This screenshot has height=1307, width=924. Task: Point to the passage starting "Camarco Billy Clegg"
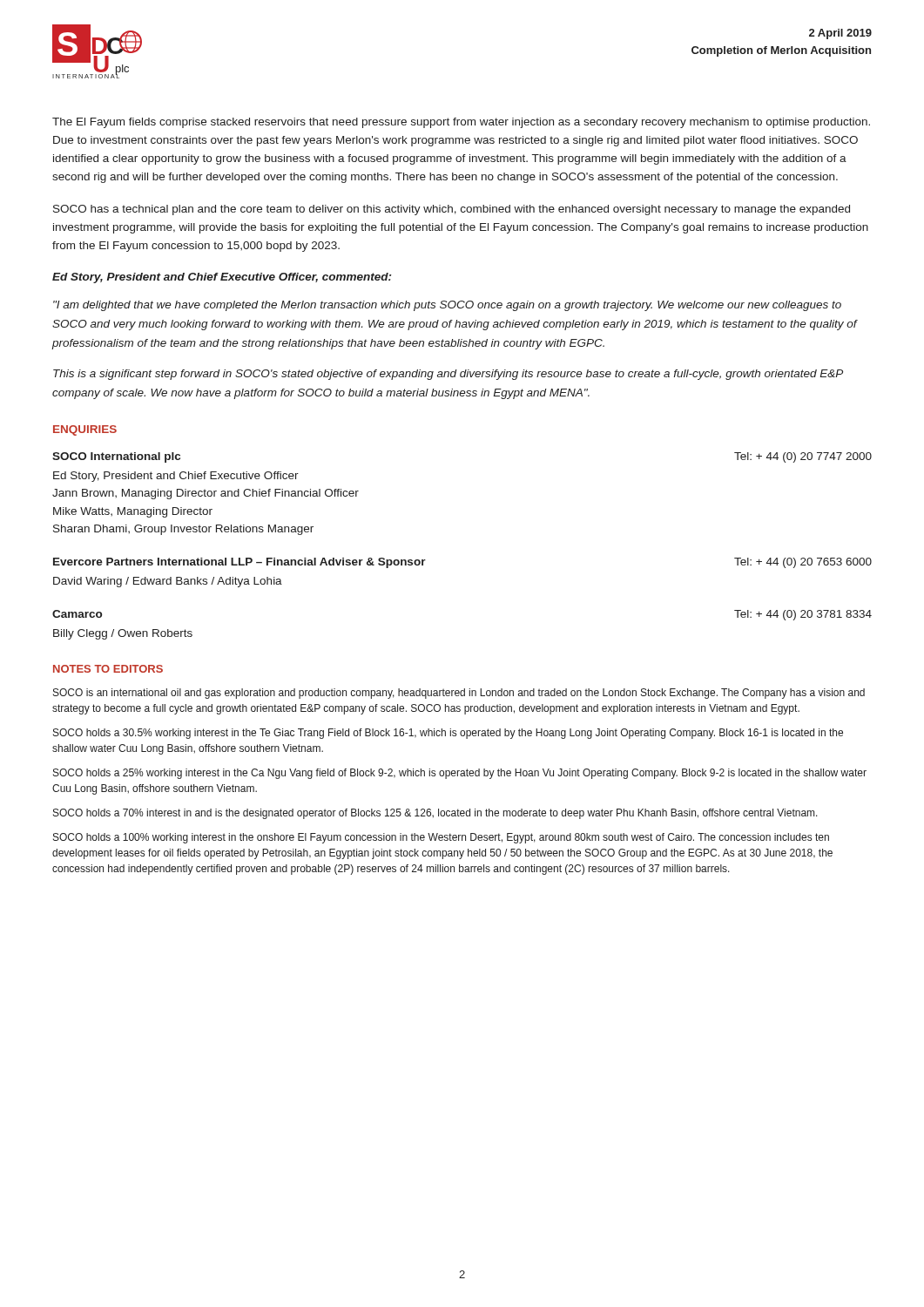[x=78, y=616]
